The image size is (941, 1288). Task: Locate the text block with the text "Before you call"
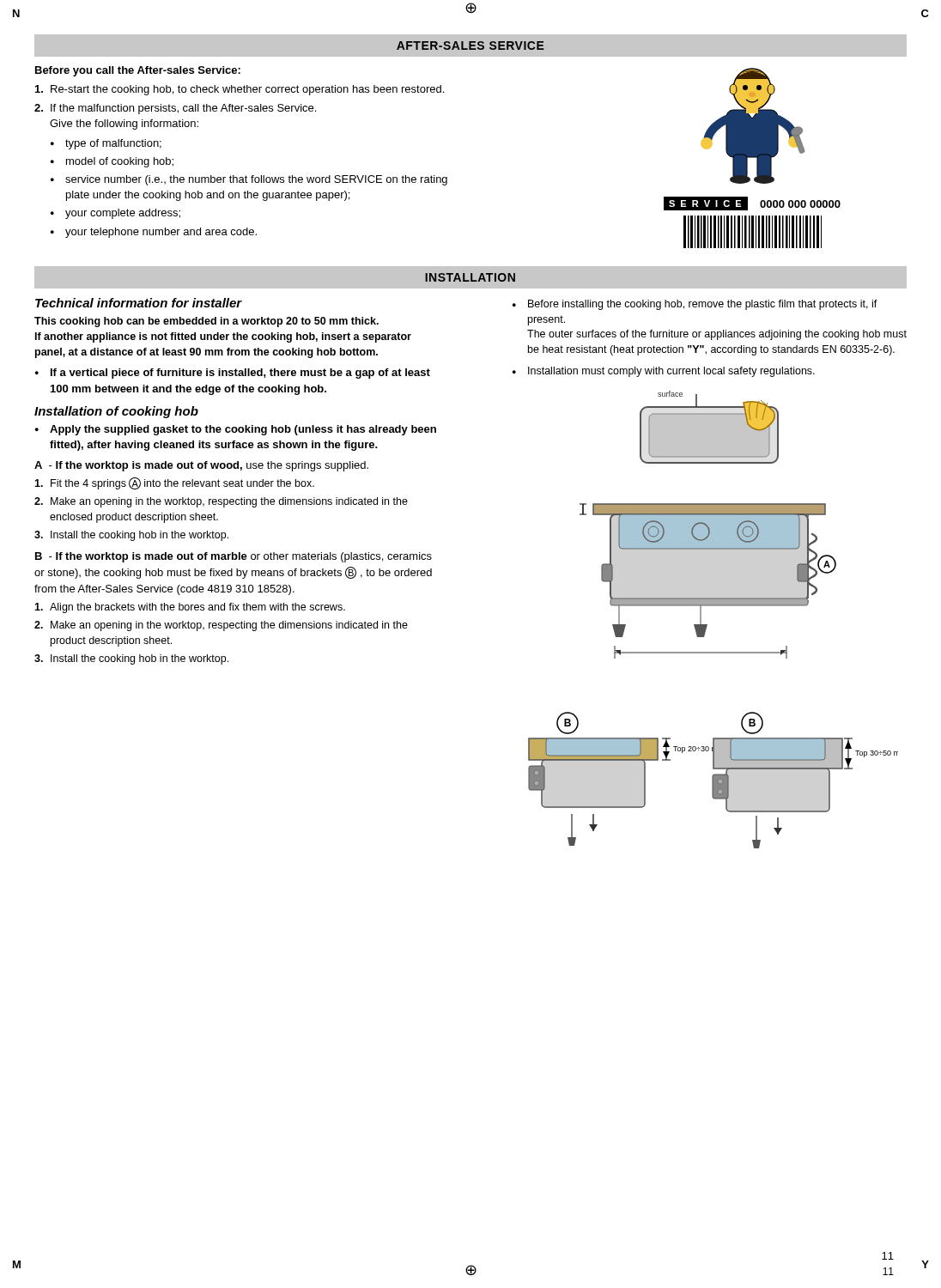pos(138,70)
